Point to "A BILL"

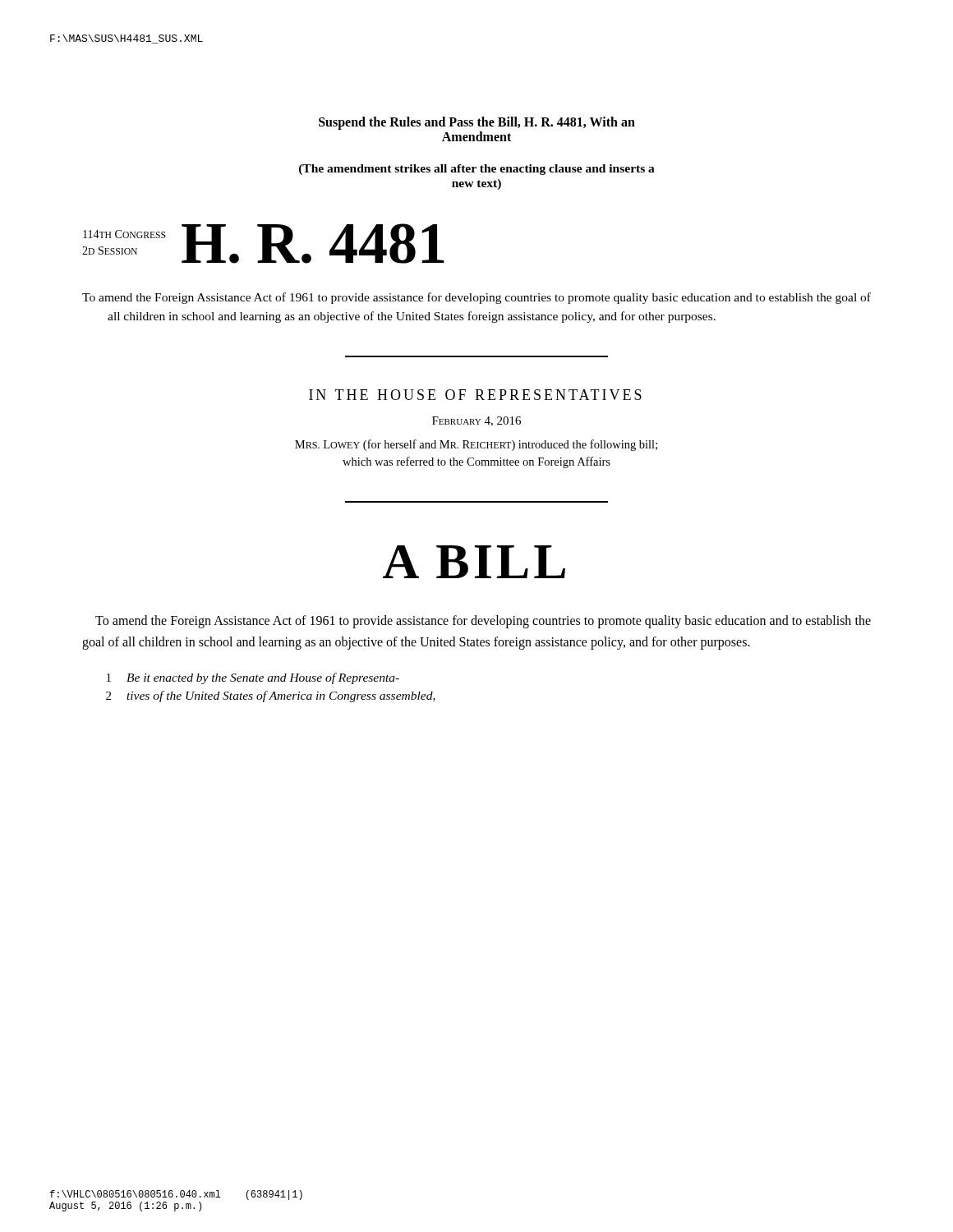pos(476,561)
